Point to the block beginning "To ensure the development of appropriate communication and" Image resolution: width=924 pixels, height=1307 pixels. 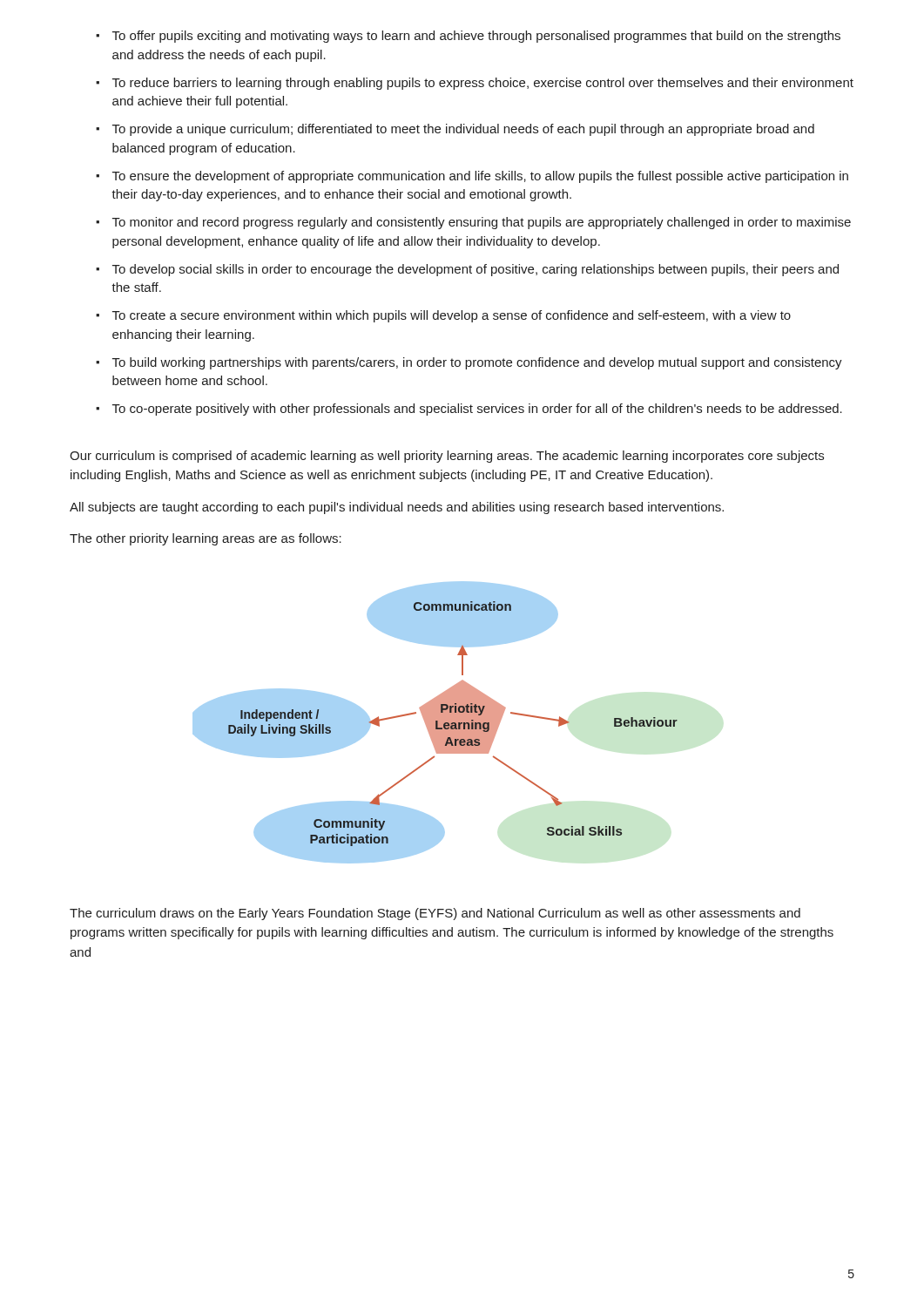pos(481,185)
